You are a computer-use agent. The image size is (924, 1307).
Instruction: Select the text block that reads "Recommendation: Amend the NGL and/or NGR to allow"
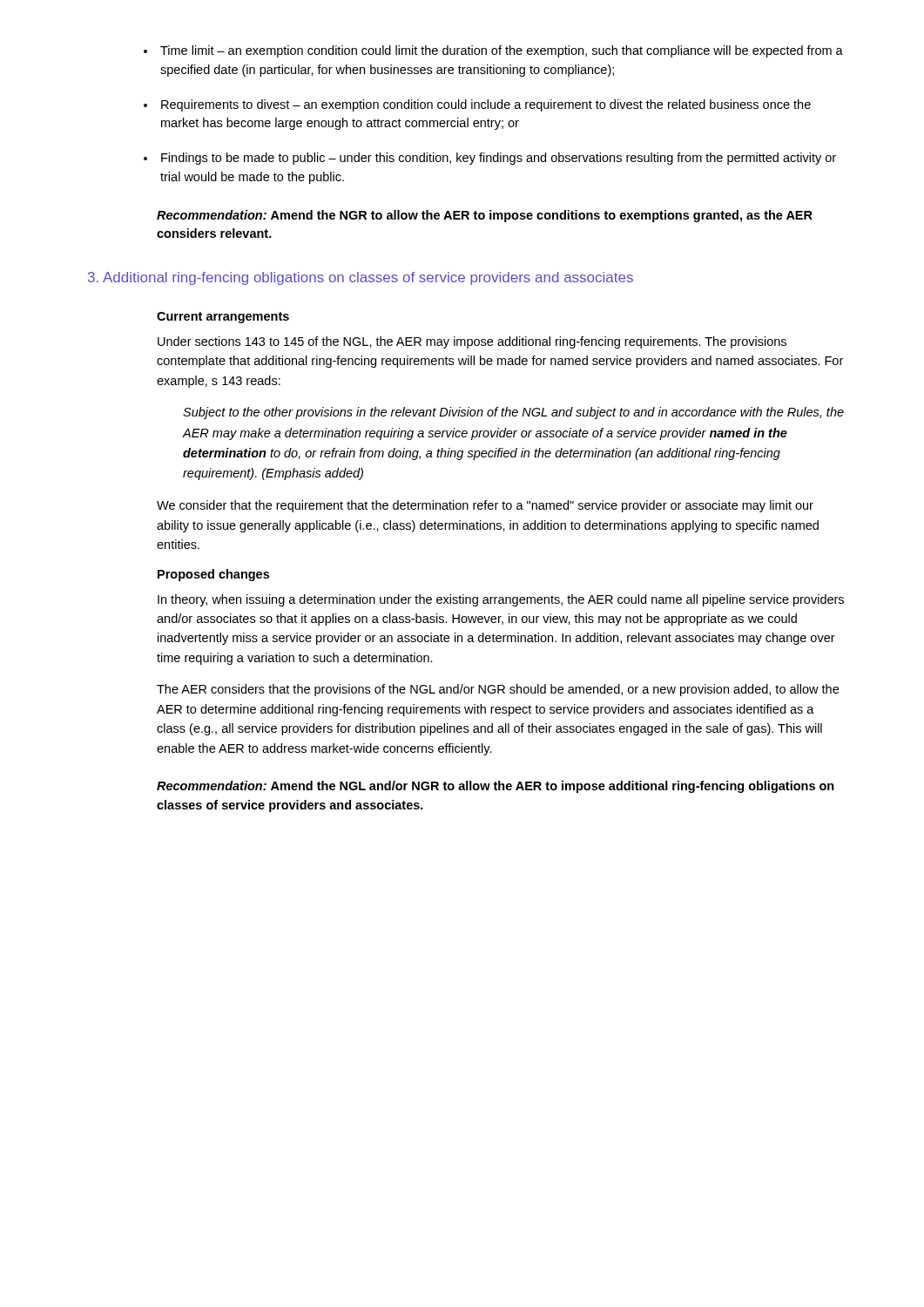[x=496, y=796]
